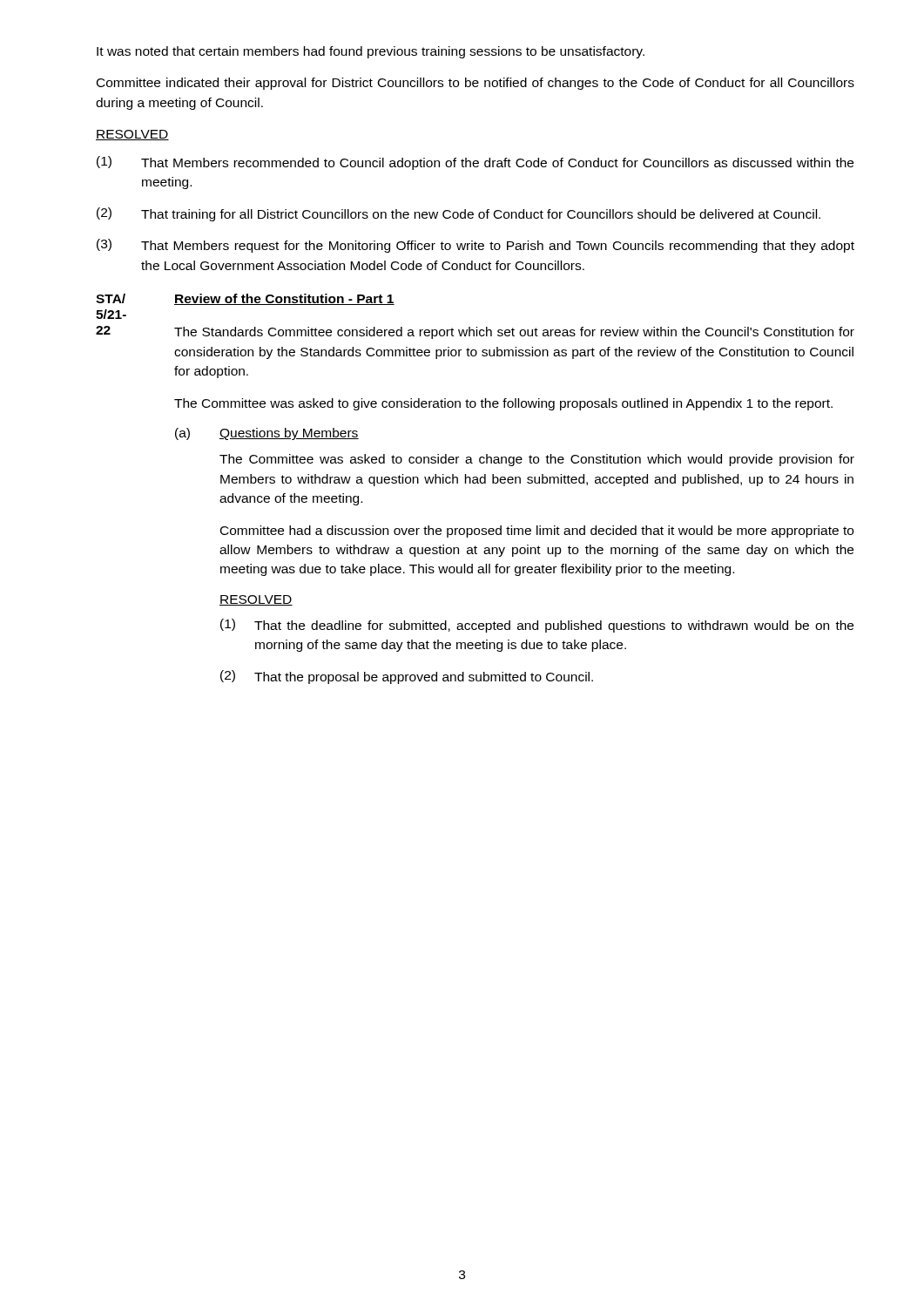Locate the passage starting "(1) That the deadline for submitted, accepted and"
The height and width of the screenshot is (1307, 924).
tap(537, 636)
